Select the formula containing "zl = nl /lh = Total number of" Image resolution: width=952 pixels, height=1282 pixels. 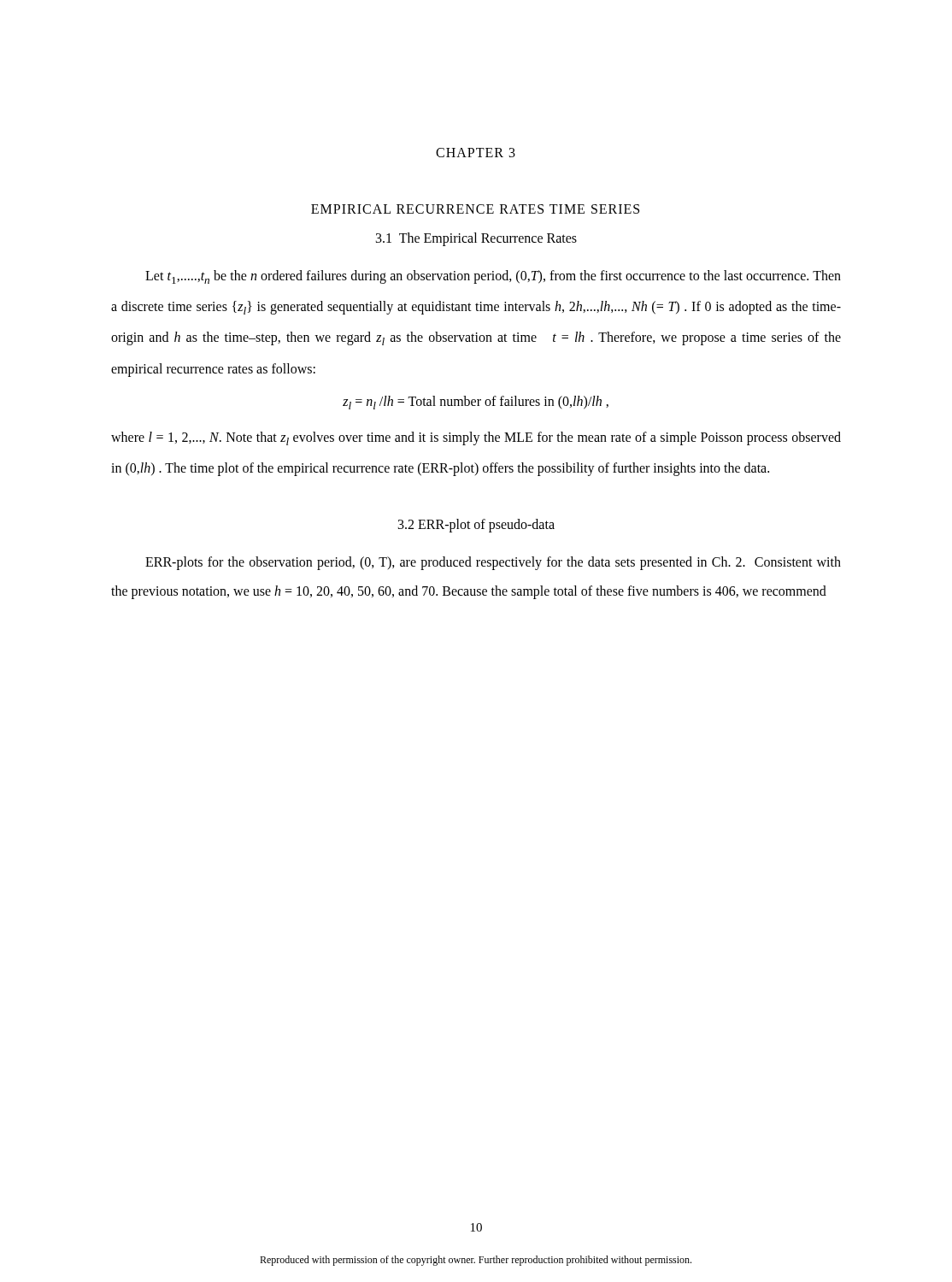pyautogui.click(x=476, y=403)
